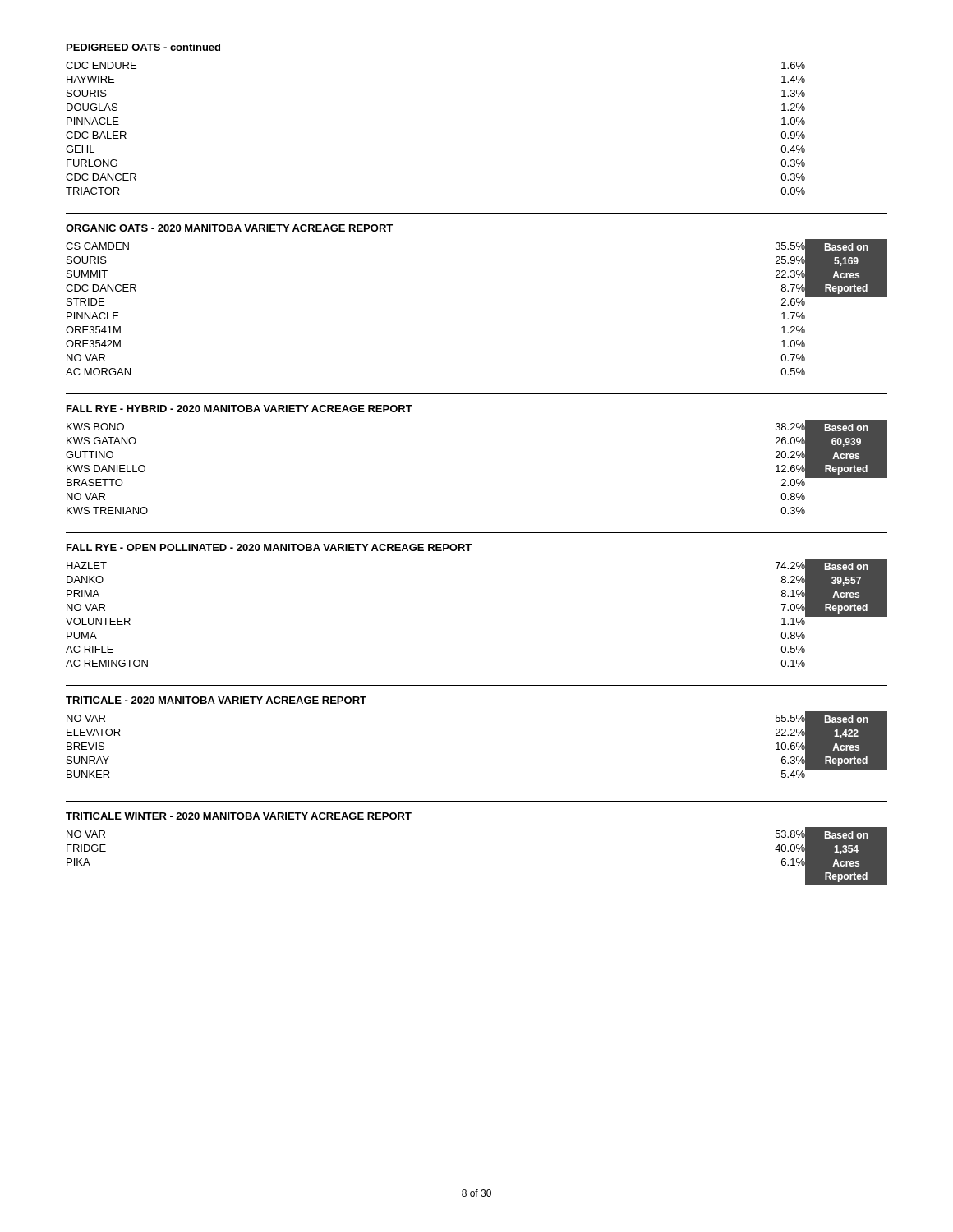Image resolution: width=953 pixels, height=1232 pixels.
Task: Locate the text block starting "NO VAR0.8%"
Action: tap(90, 496)
